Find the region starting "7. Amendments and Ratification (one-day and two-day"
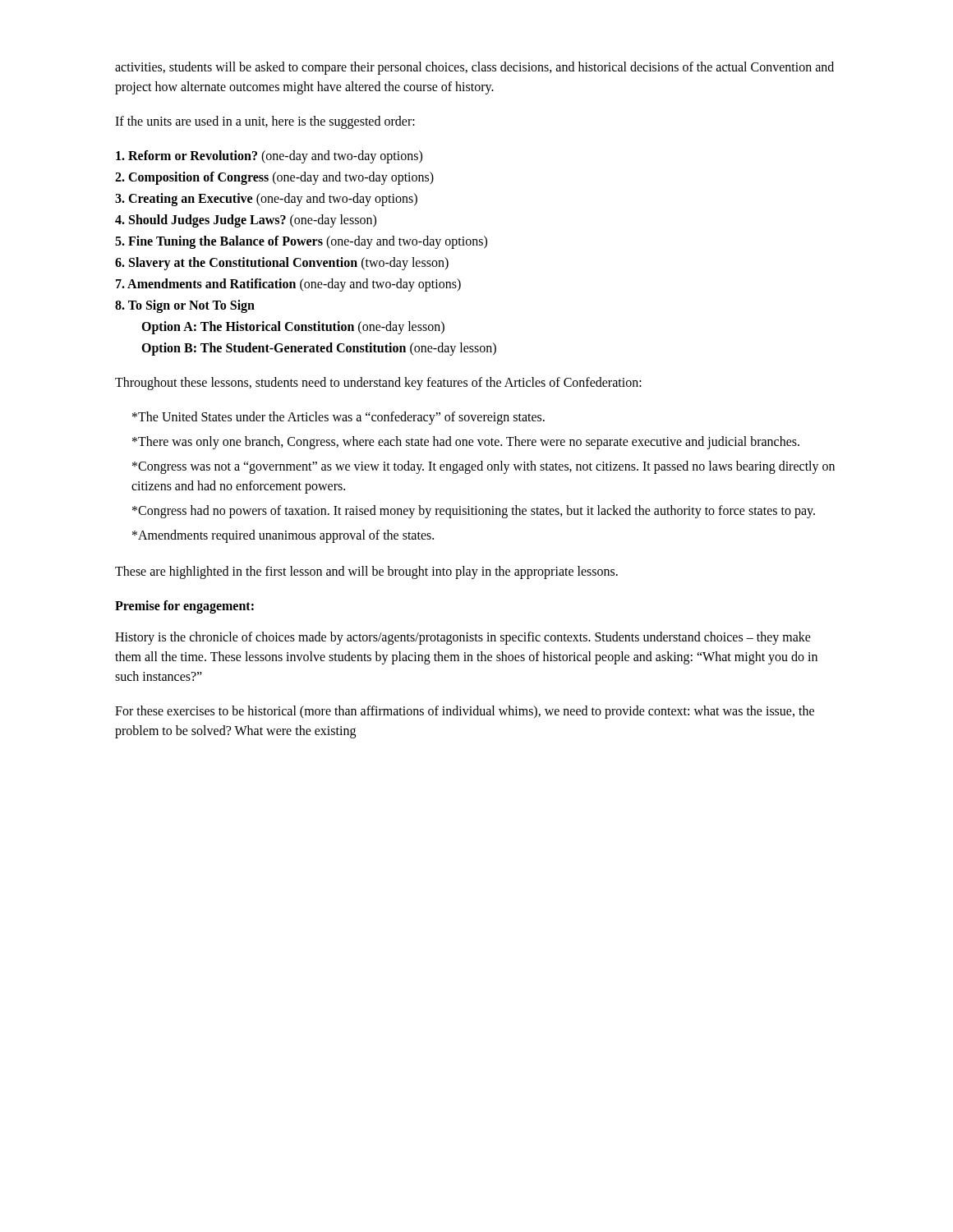 tap(288, 284)
